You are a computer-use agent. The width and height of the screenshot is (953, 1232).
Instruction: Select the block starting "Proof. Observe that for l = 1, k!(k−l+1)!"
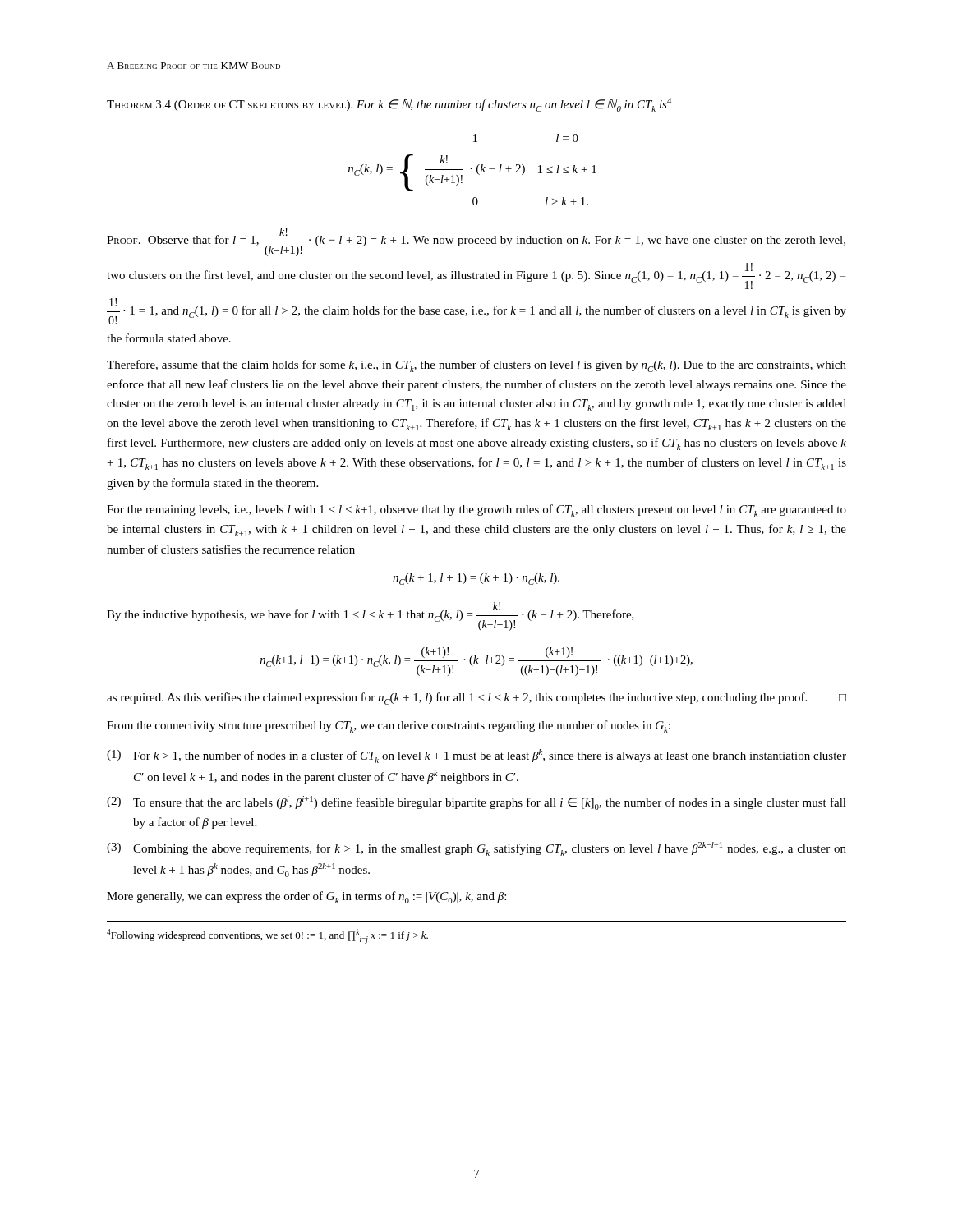(476, 285)
